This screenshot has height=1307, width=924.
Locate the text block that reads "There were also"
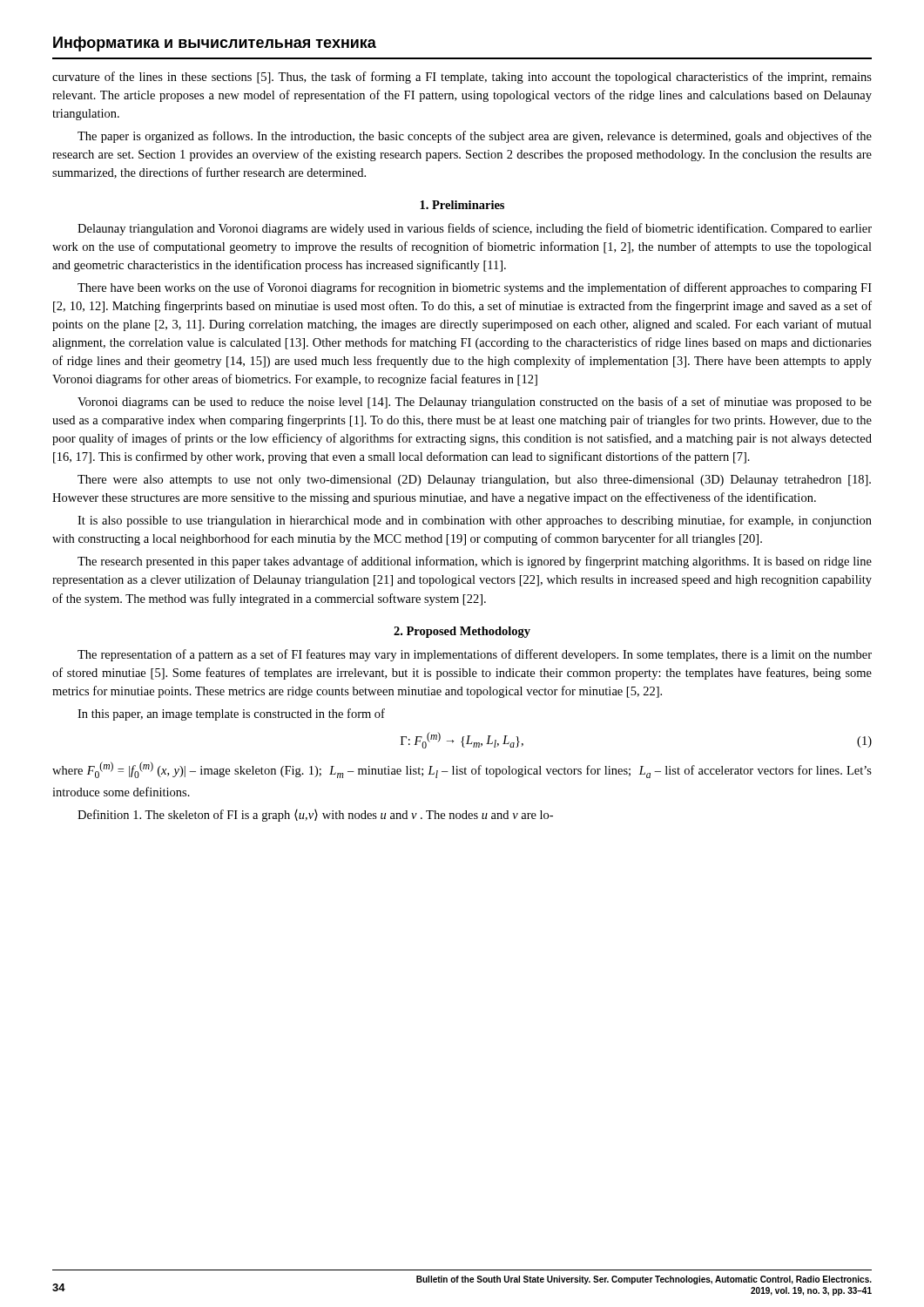pos(462,489)
